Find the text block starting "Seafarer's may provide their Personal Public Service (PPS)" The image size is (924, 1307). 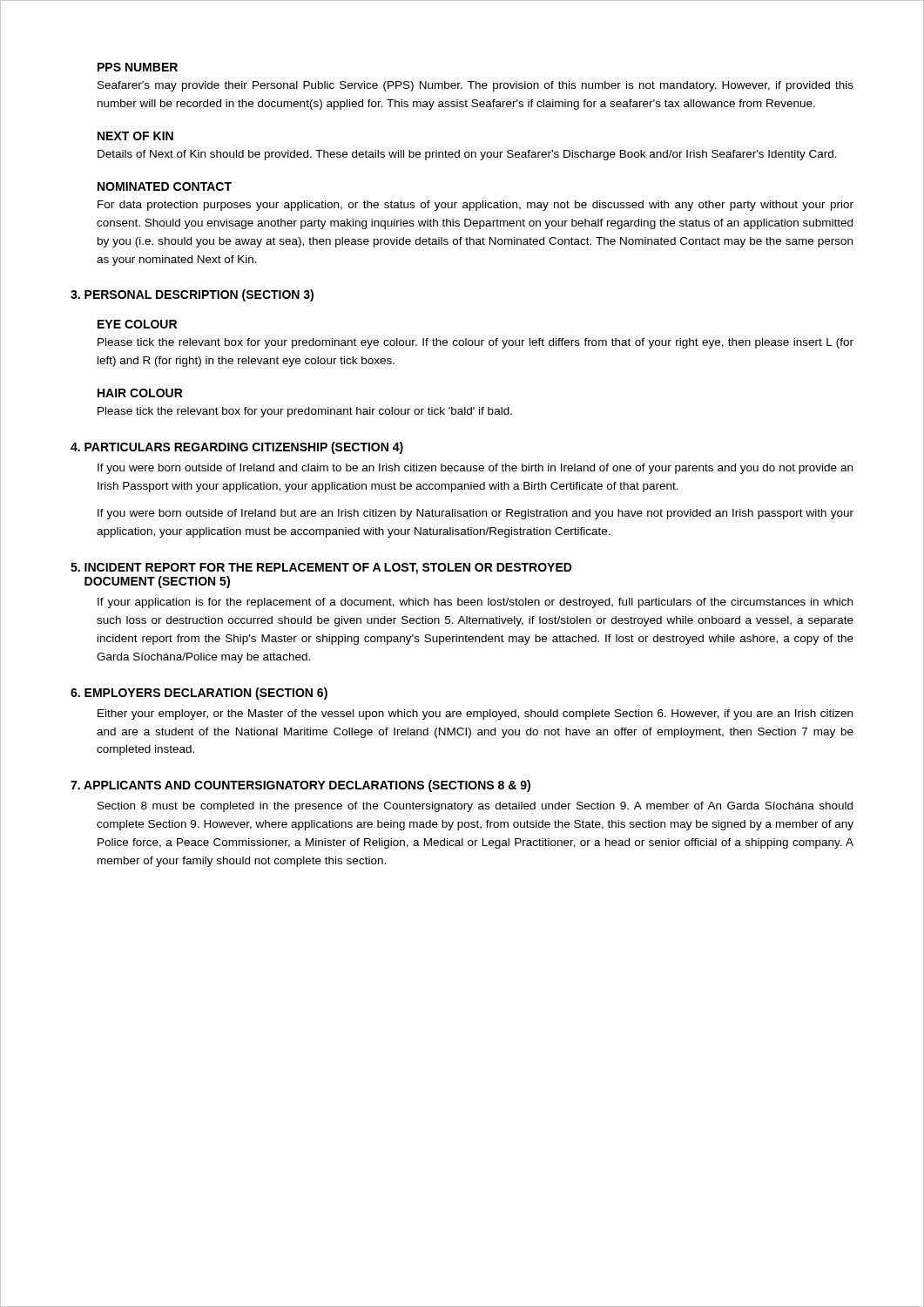[475, 94]
